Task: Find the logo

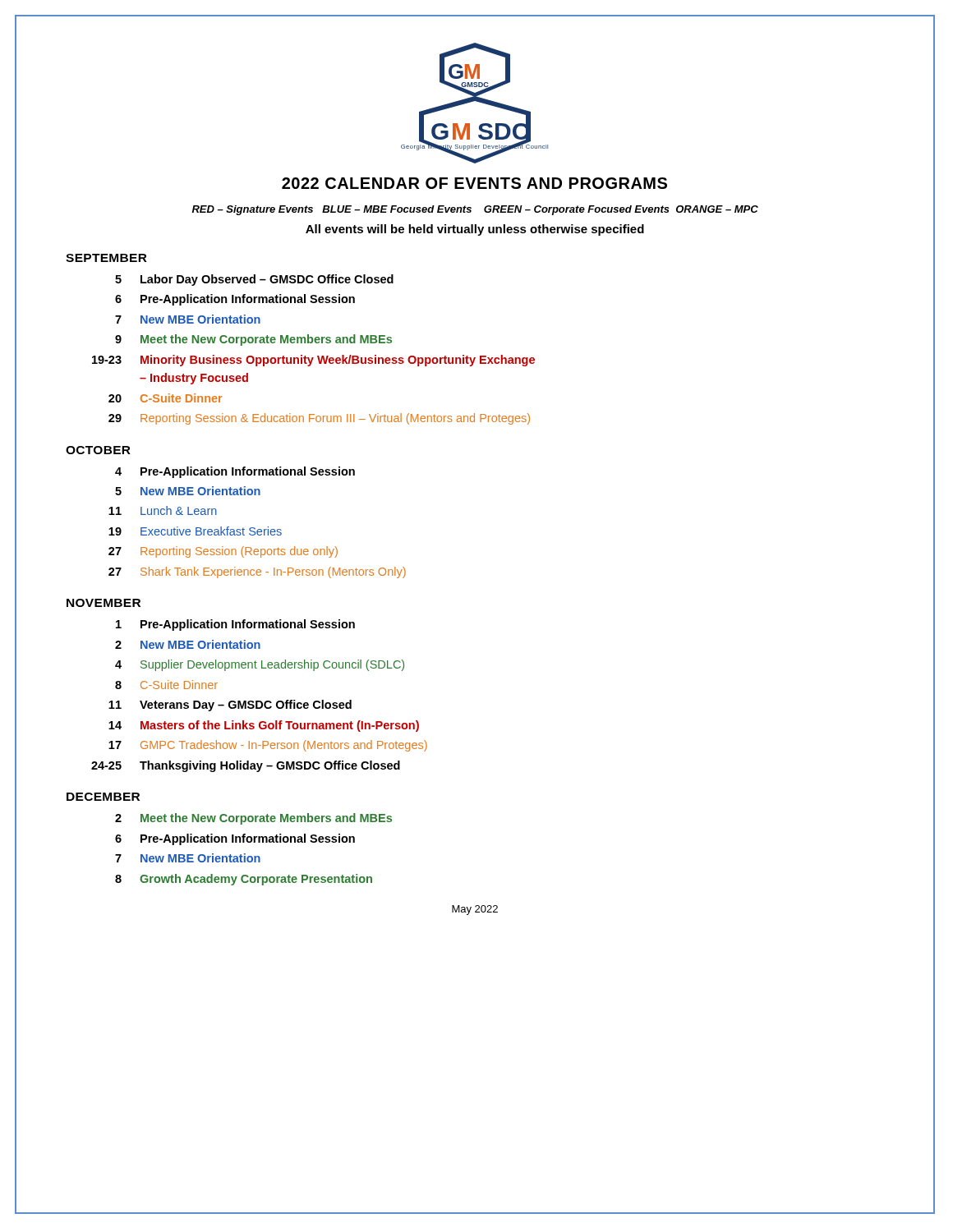Action: coord(475,105)
